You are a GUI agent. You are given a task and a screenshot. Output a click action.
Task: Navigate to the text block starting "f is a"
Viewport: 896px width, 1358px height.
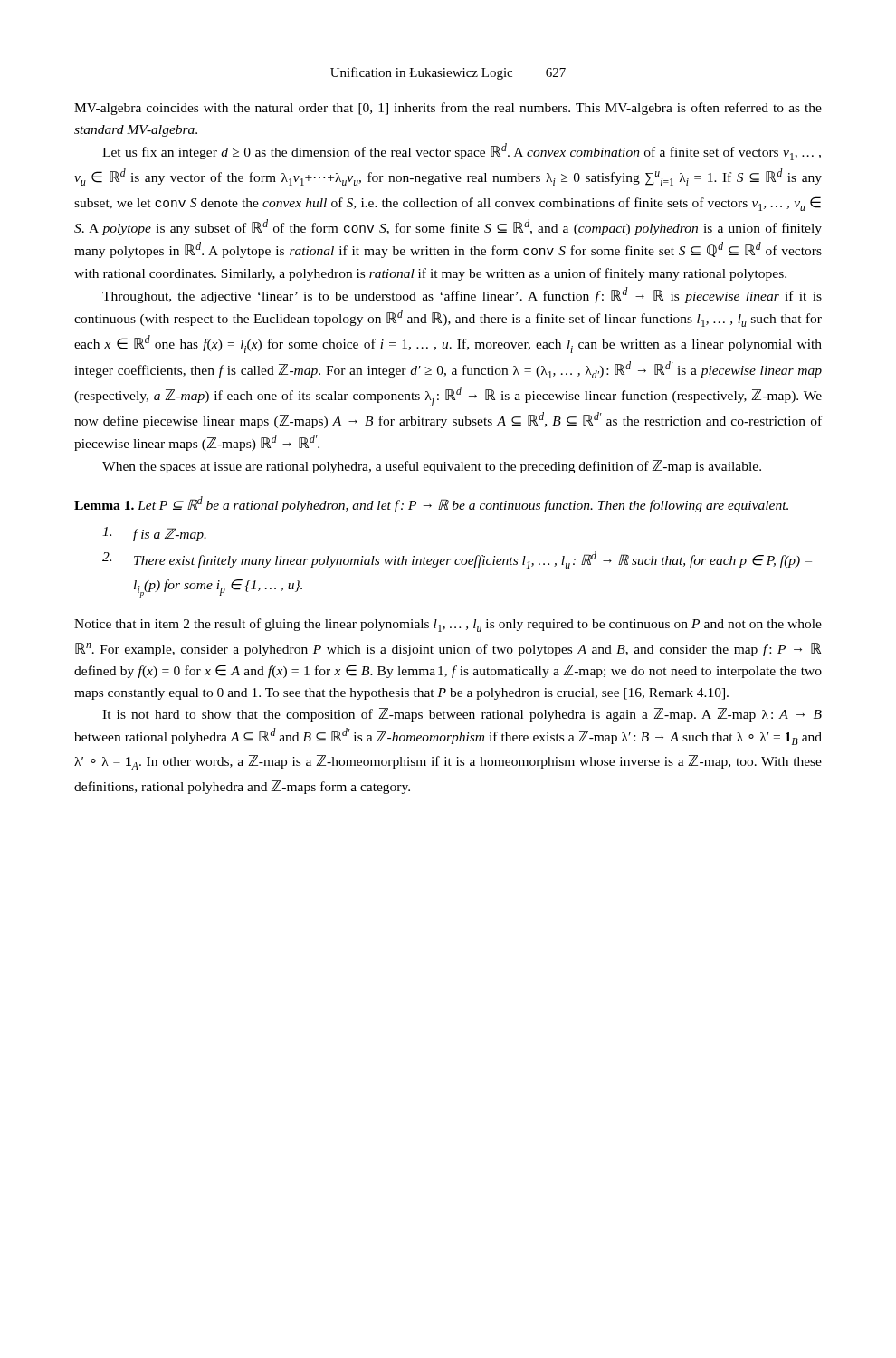point(154,534)
